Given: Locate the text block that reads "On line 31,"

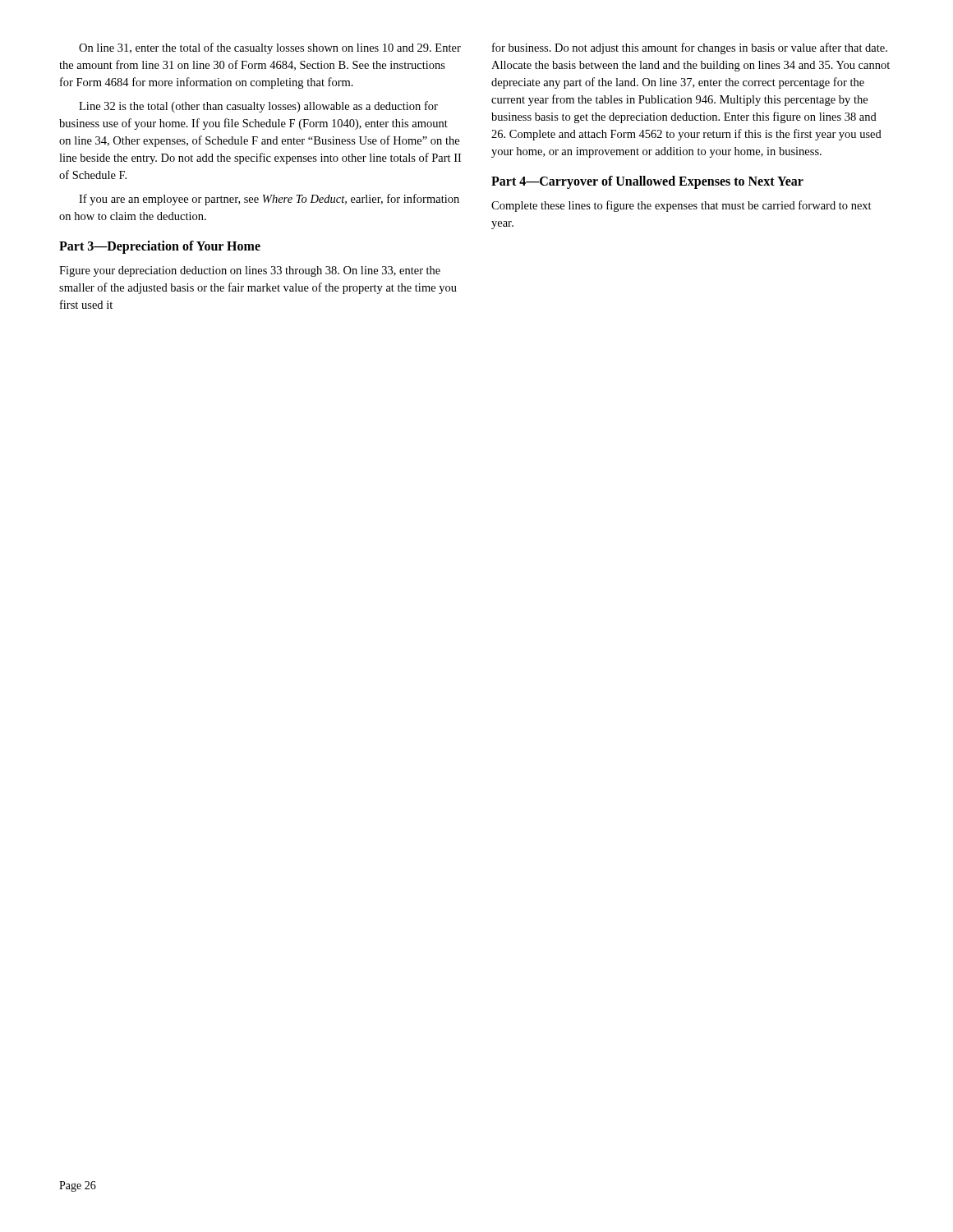Looking at the screenshot, I should pyautogui.click(x=260, y=132).
